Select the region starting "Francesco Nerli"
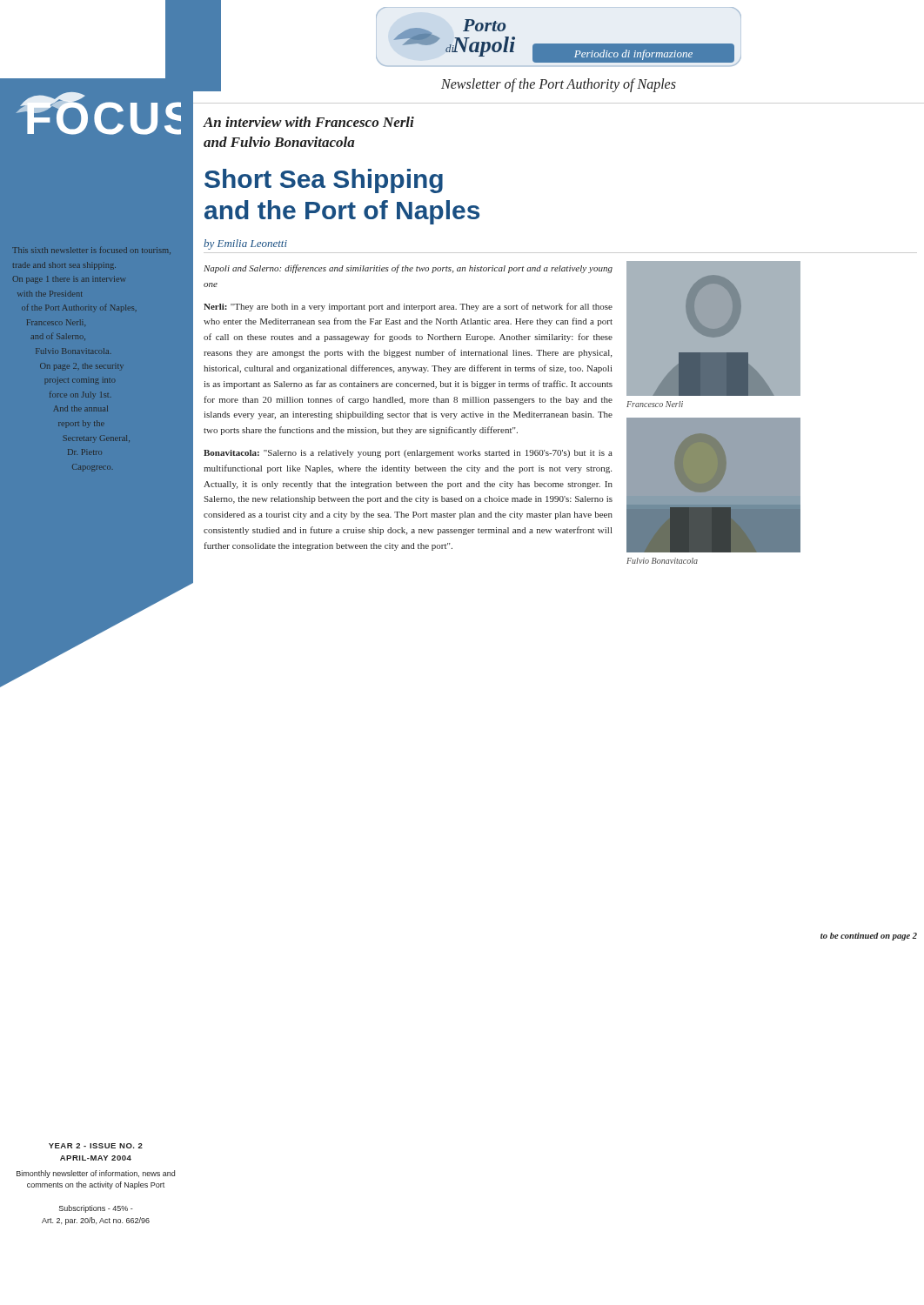The image size is (924, 1305). tap(655, 404)
